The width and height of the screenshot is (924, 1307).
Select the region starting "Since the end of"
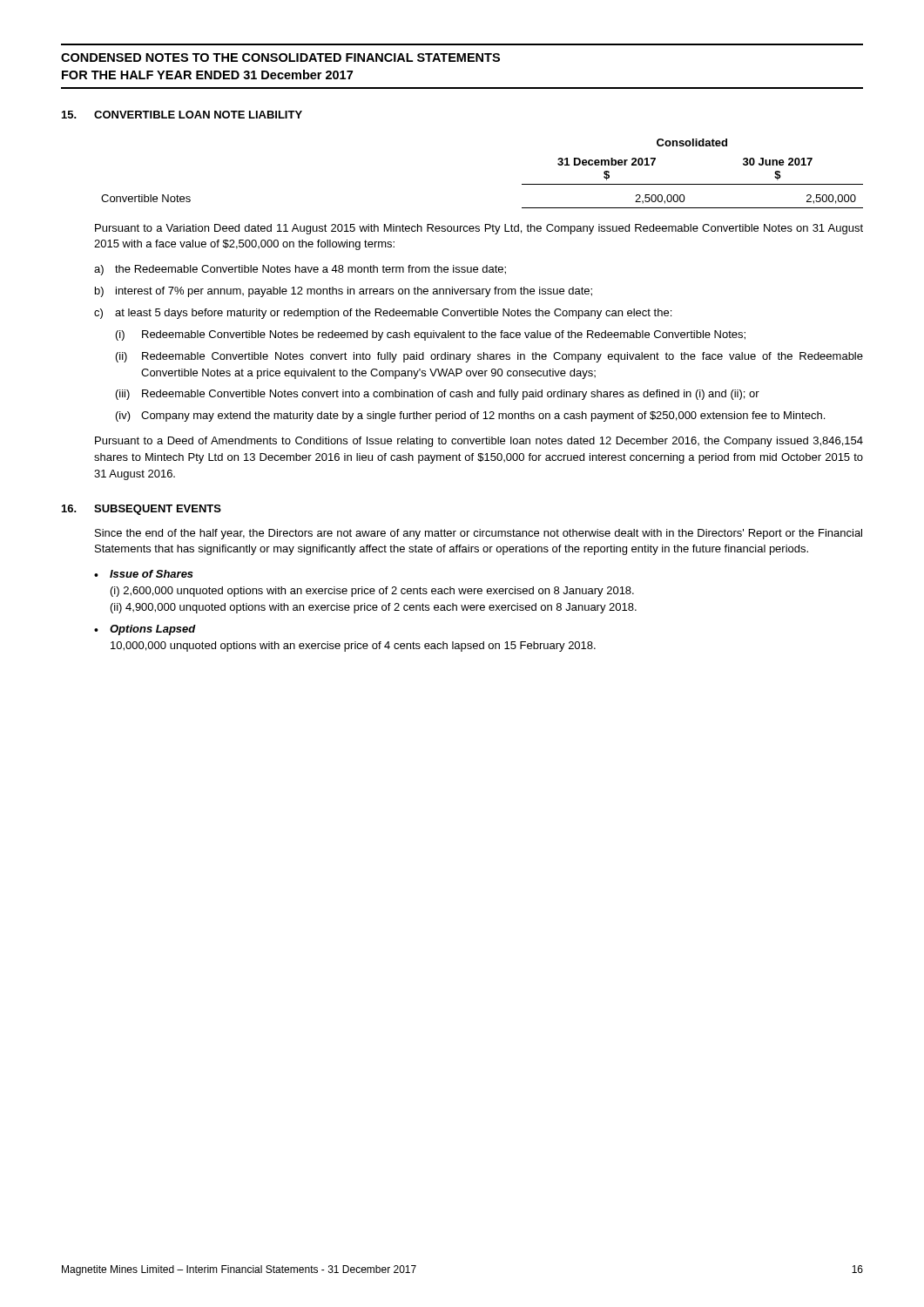coord(479,541)
